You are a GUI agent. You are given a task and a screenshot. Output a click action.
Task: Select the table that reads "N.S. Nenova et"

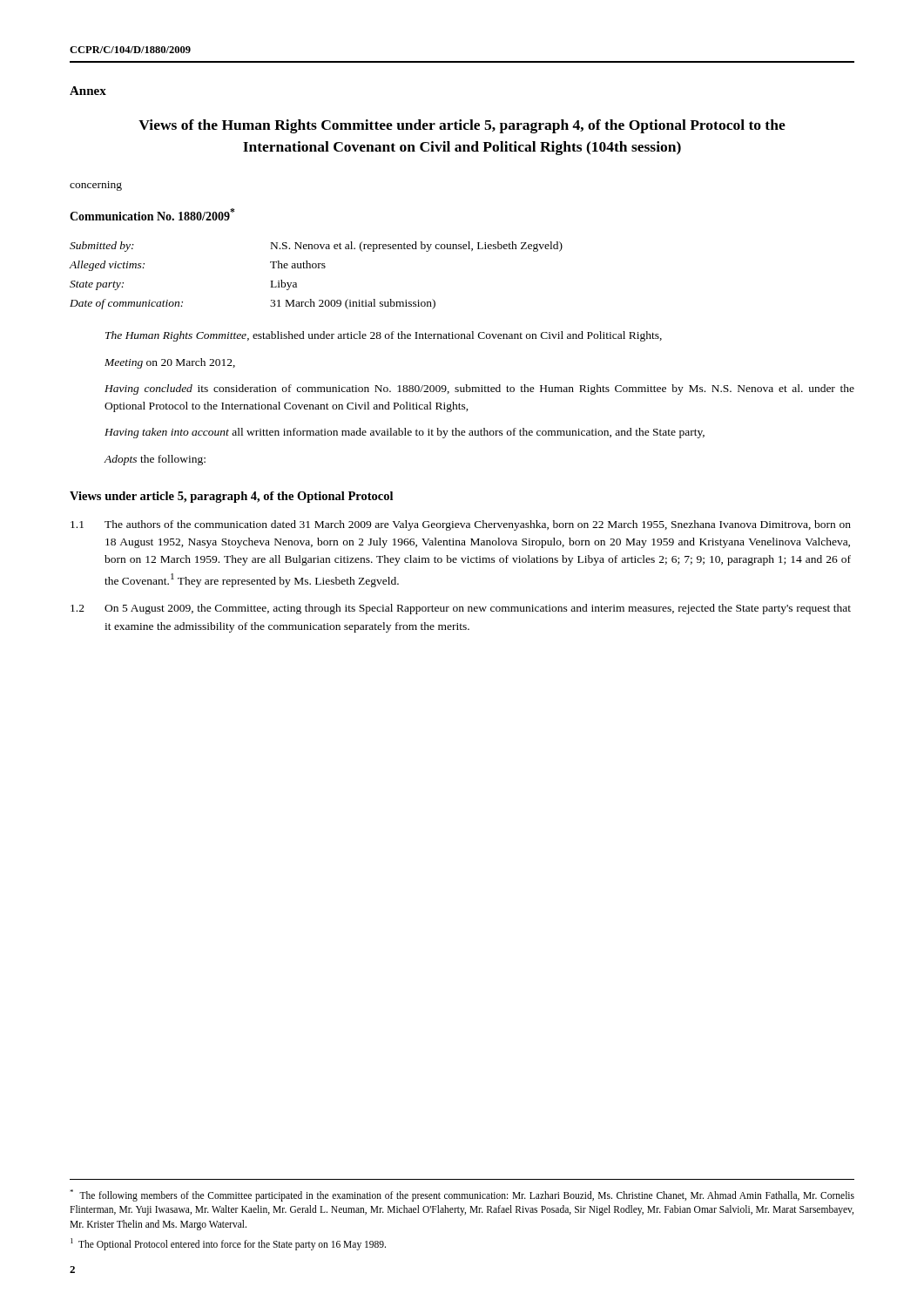pos(462,275)
